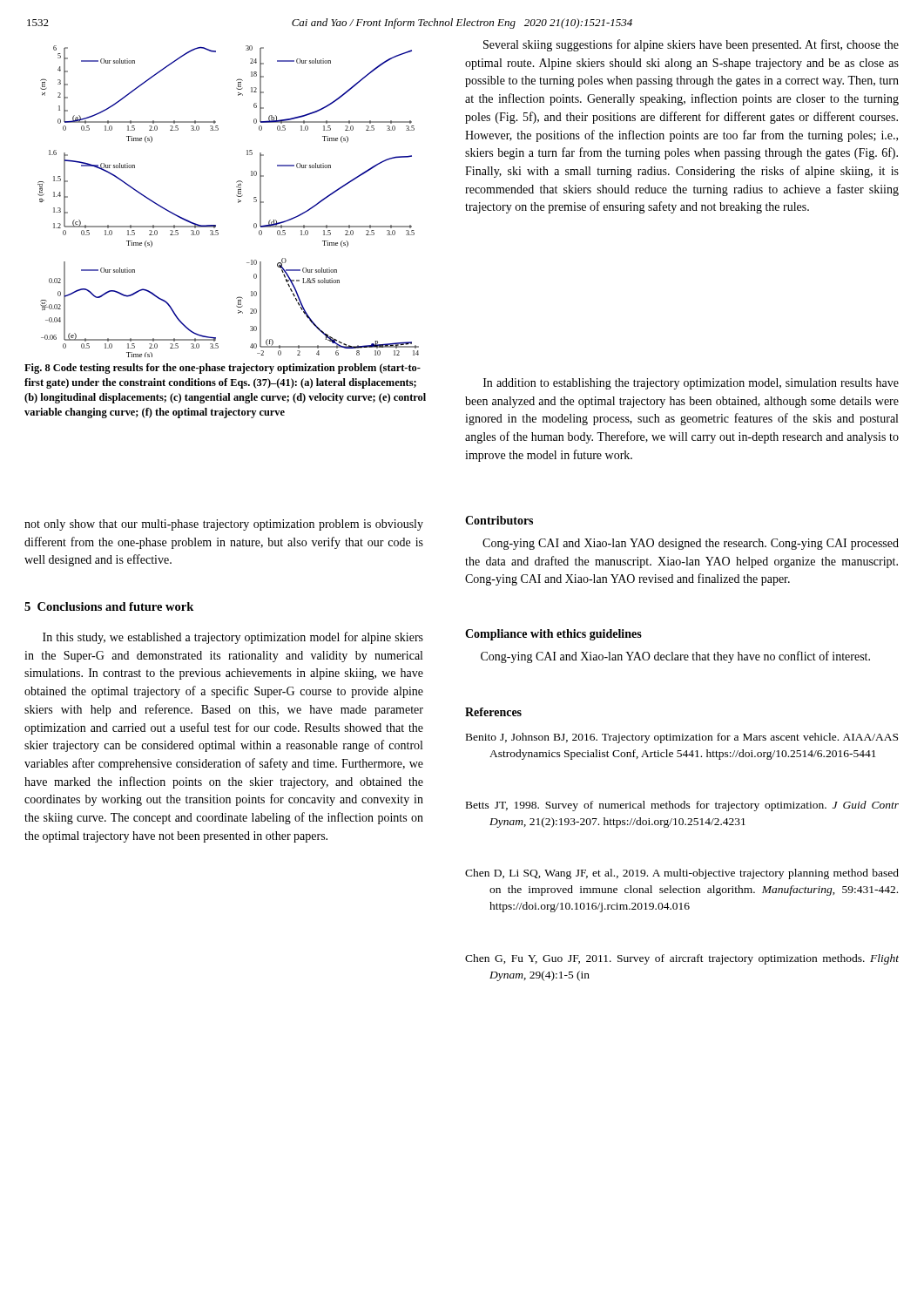Select the line chart
Screen dimensions: 1307x924
[x=227, y=197]
